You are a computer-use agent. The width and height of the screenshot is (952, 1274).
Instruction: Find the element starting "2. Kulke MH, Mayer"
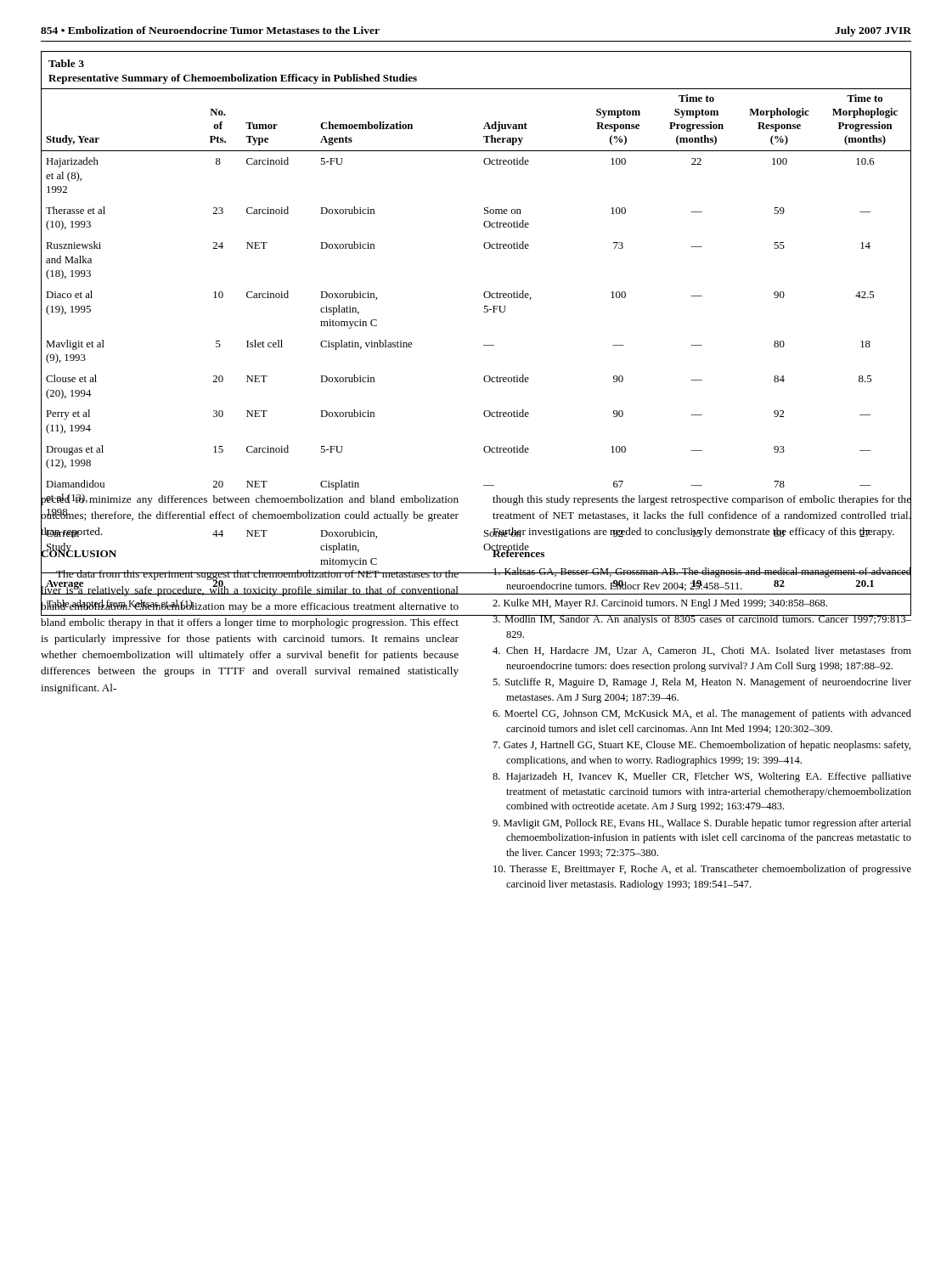pyautogui.click(x=660, y=603)
